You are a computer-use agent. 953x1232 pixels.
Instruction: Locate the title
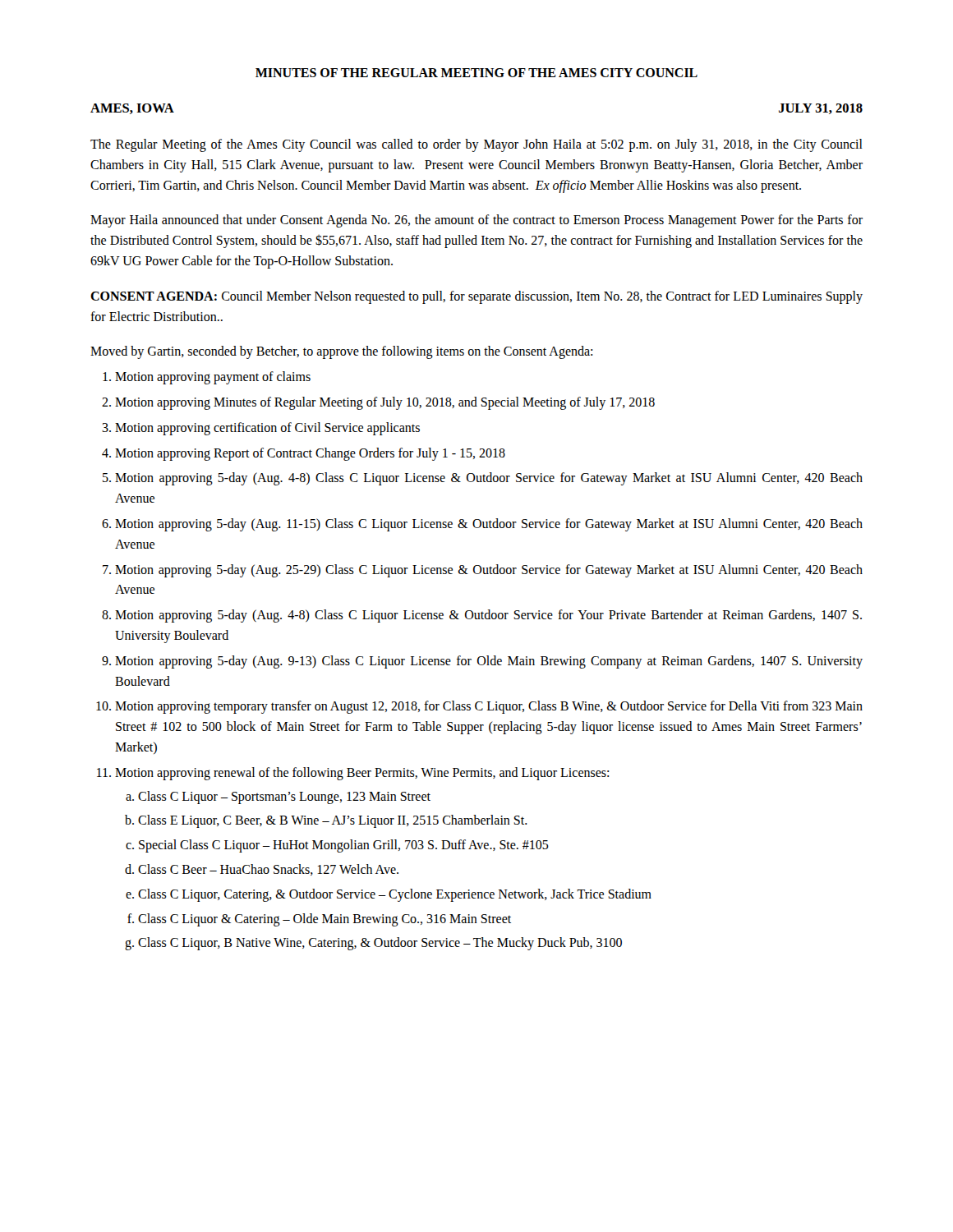476,73
